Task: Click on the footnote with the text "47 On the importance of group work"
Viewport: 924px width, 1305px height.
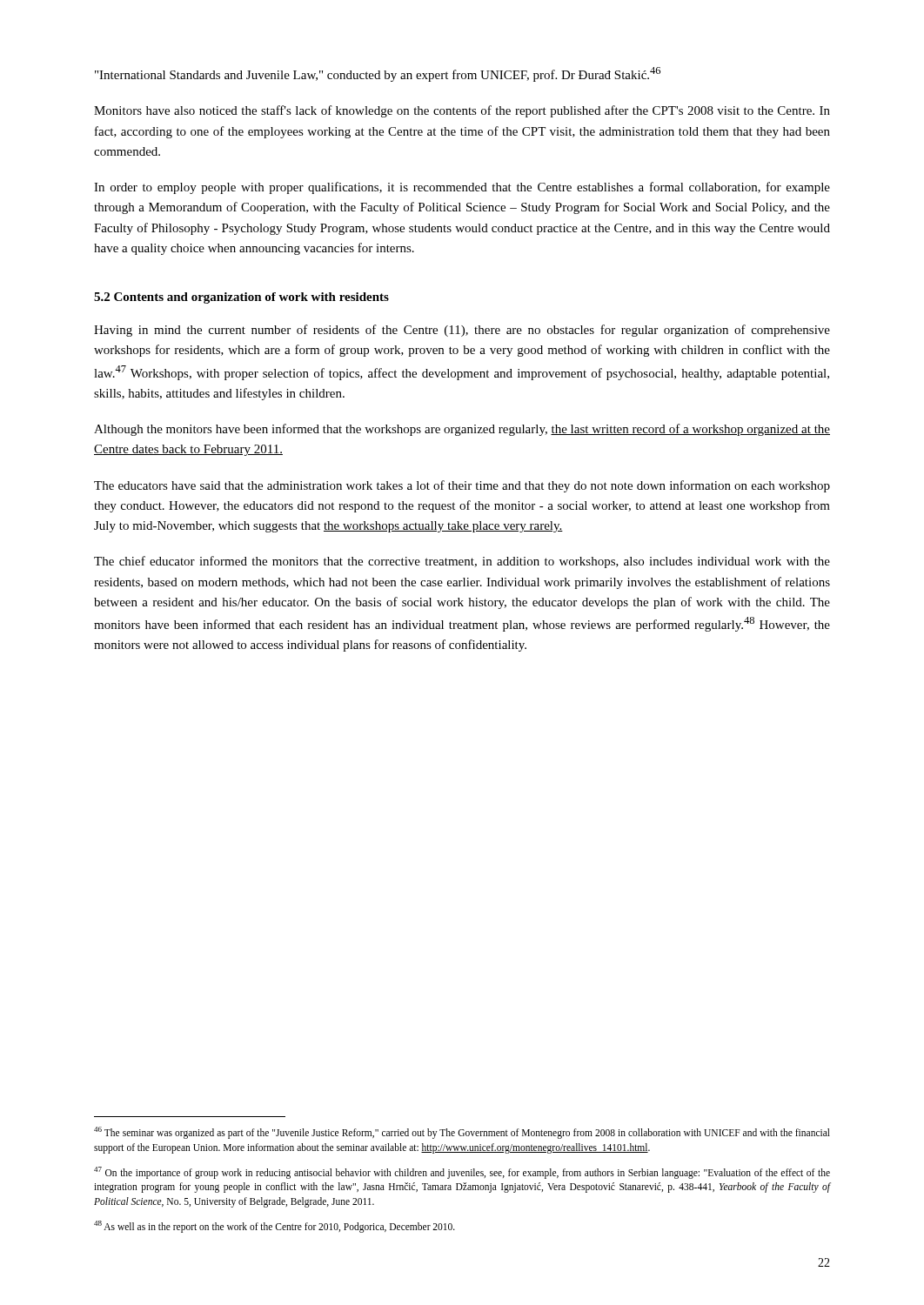Action: tap(462, 1186)
